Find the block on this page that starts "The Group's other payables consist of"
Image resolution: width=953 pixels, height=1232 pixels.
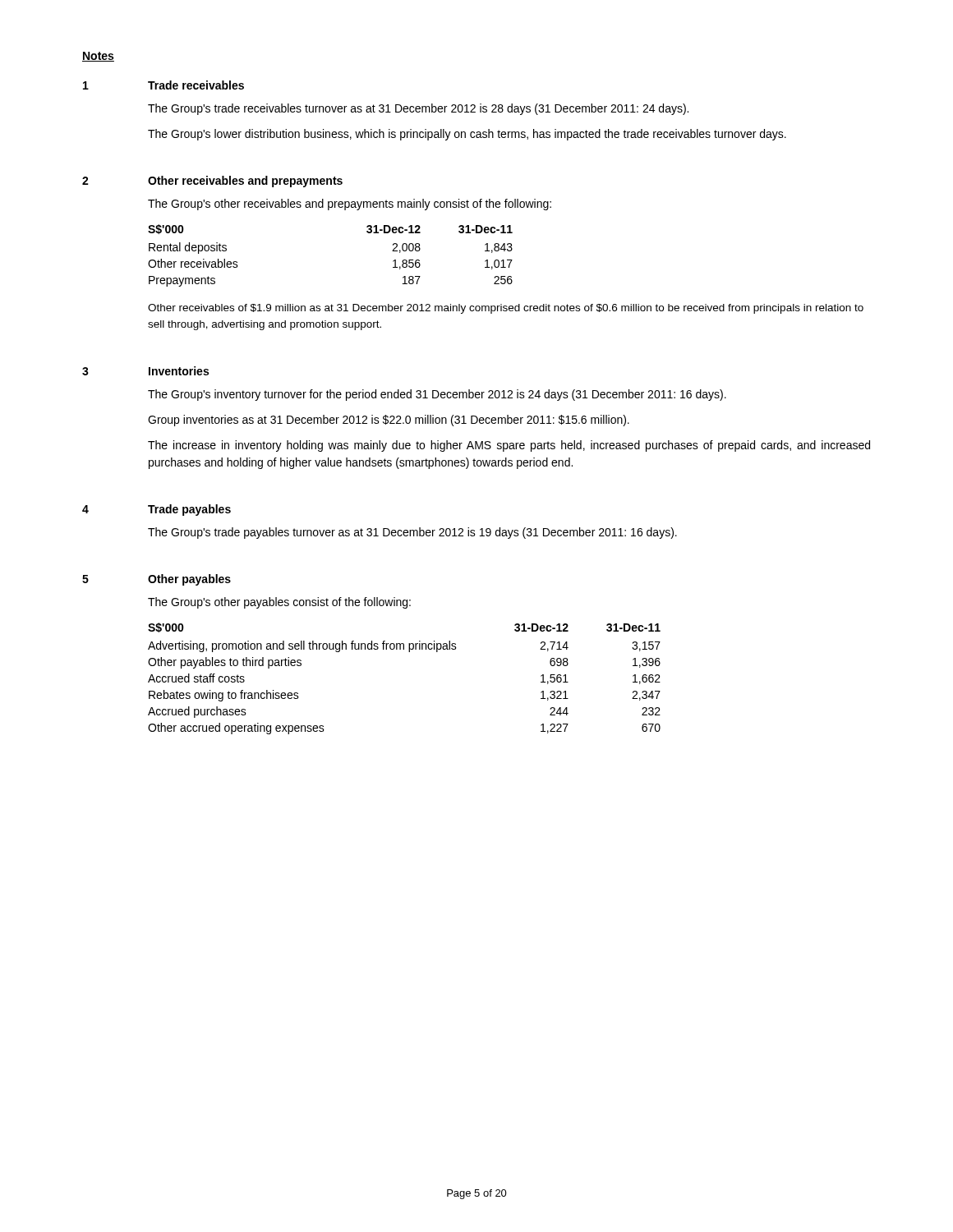280,602
